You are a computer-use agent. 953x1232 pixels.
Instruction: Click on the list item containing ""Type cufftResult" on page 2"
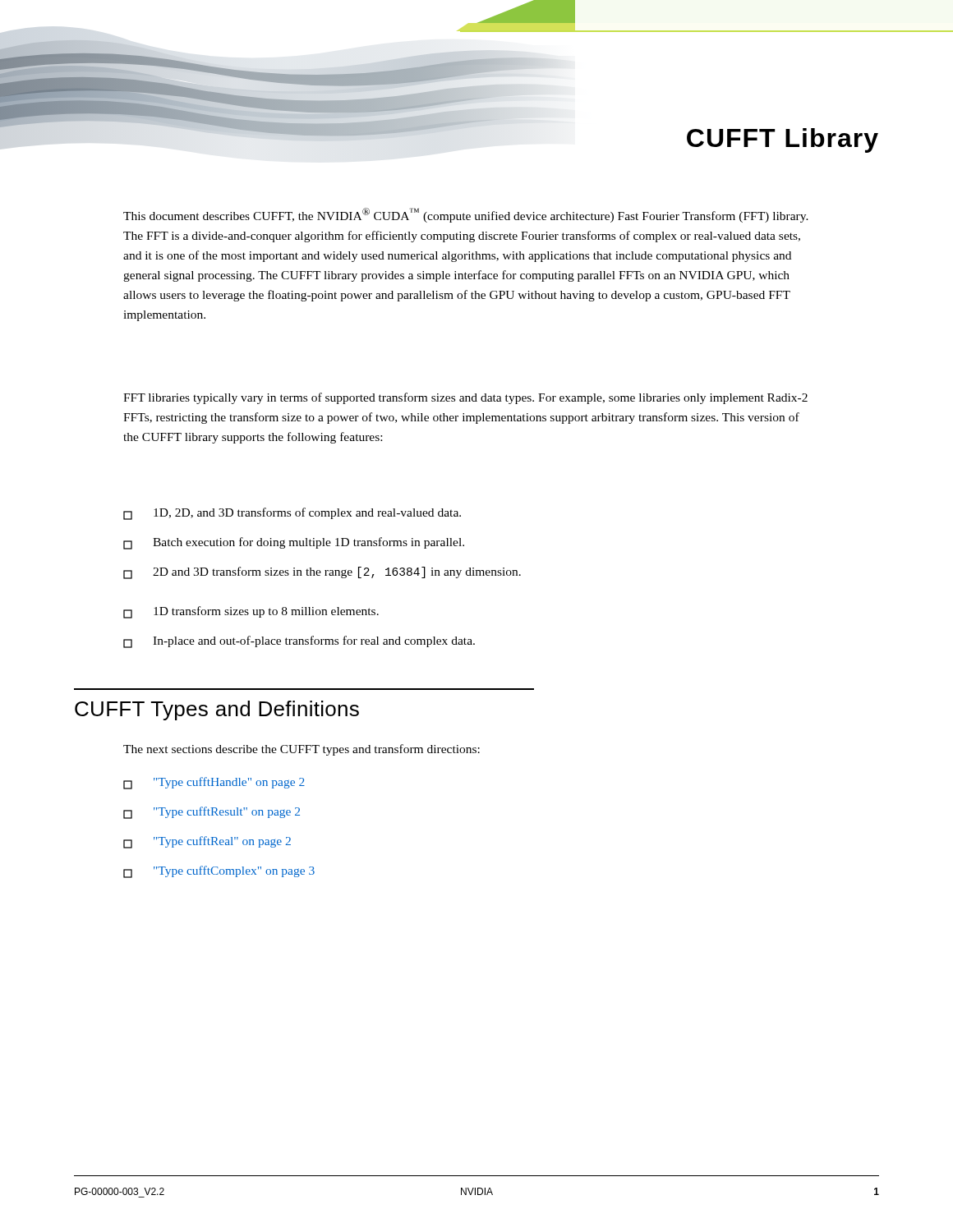pos(212,813)
